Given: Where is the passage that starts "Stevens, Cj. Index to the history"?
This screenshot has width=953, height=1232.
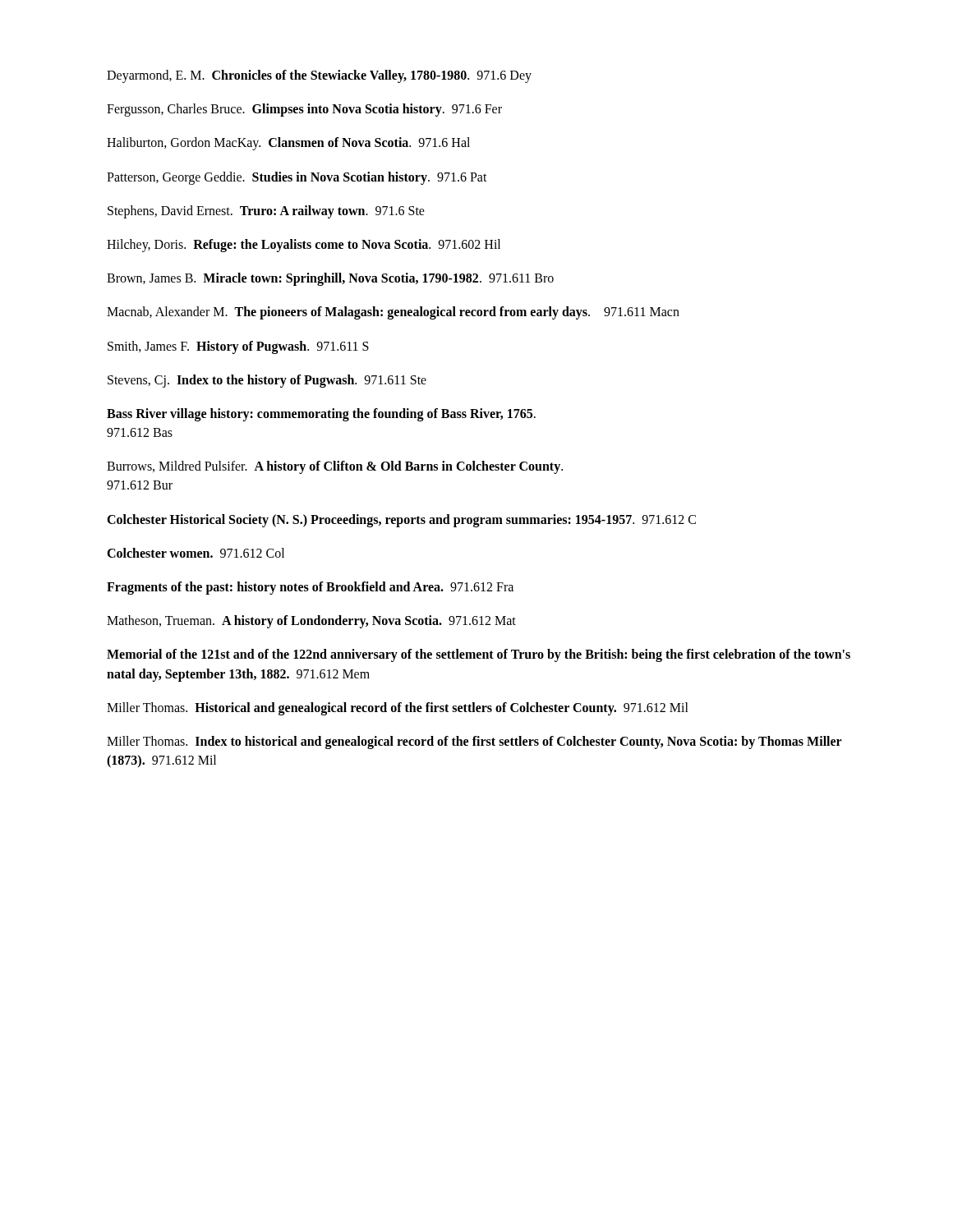Looking at the screenshot, I should pyautogui.click(x=267, y=380).
